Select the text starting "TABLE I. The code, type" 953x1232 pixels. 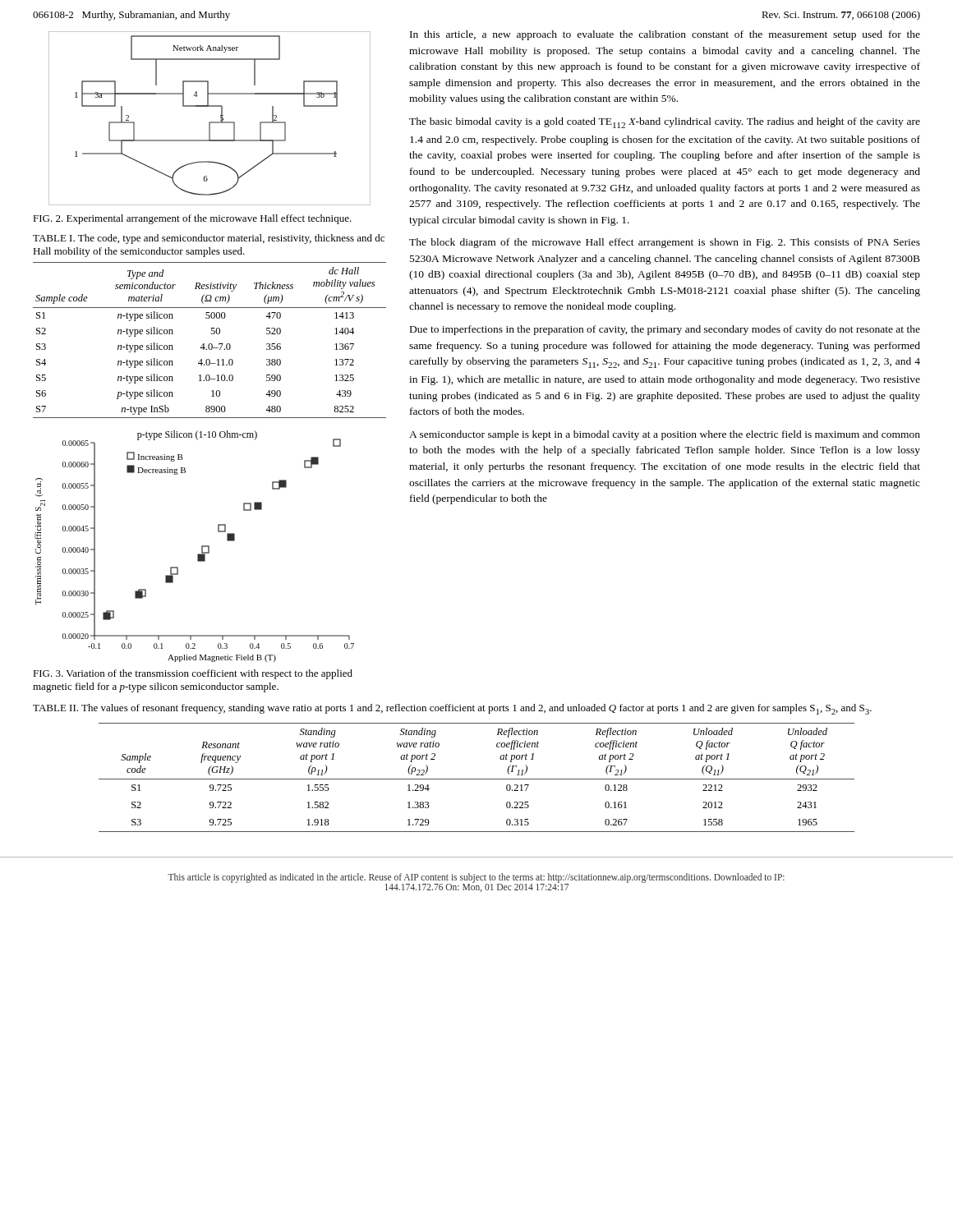209,244
